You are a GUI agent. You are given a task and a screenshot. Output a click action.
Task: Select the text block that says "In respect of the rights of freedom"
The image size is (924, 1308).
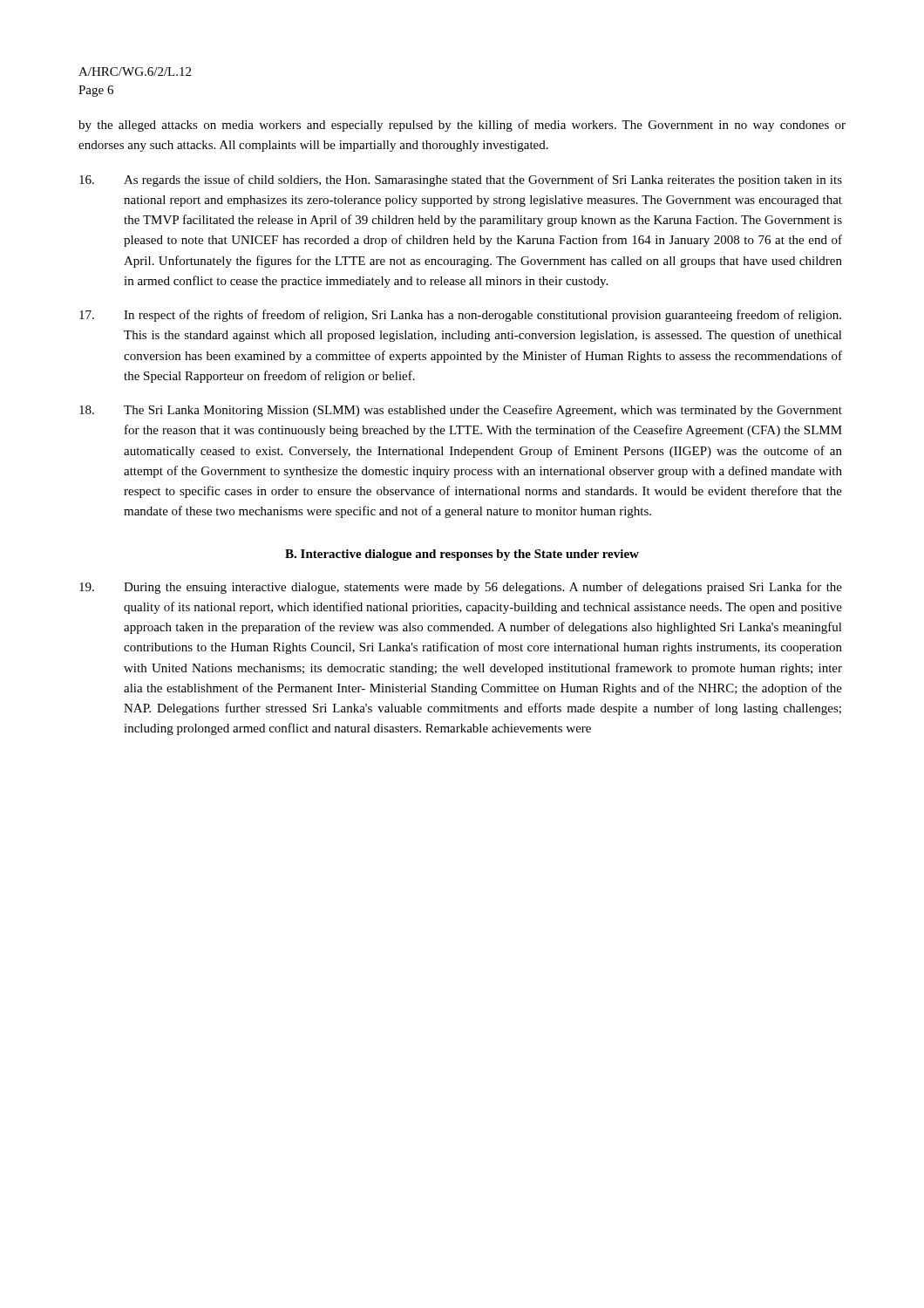tap(460, 346)
